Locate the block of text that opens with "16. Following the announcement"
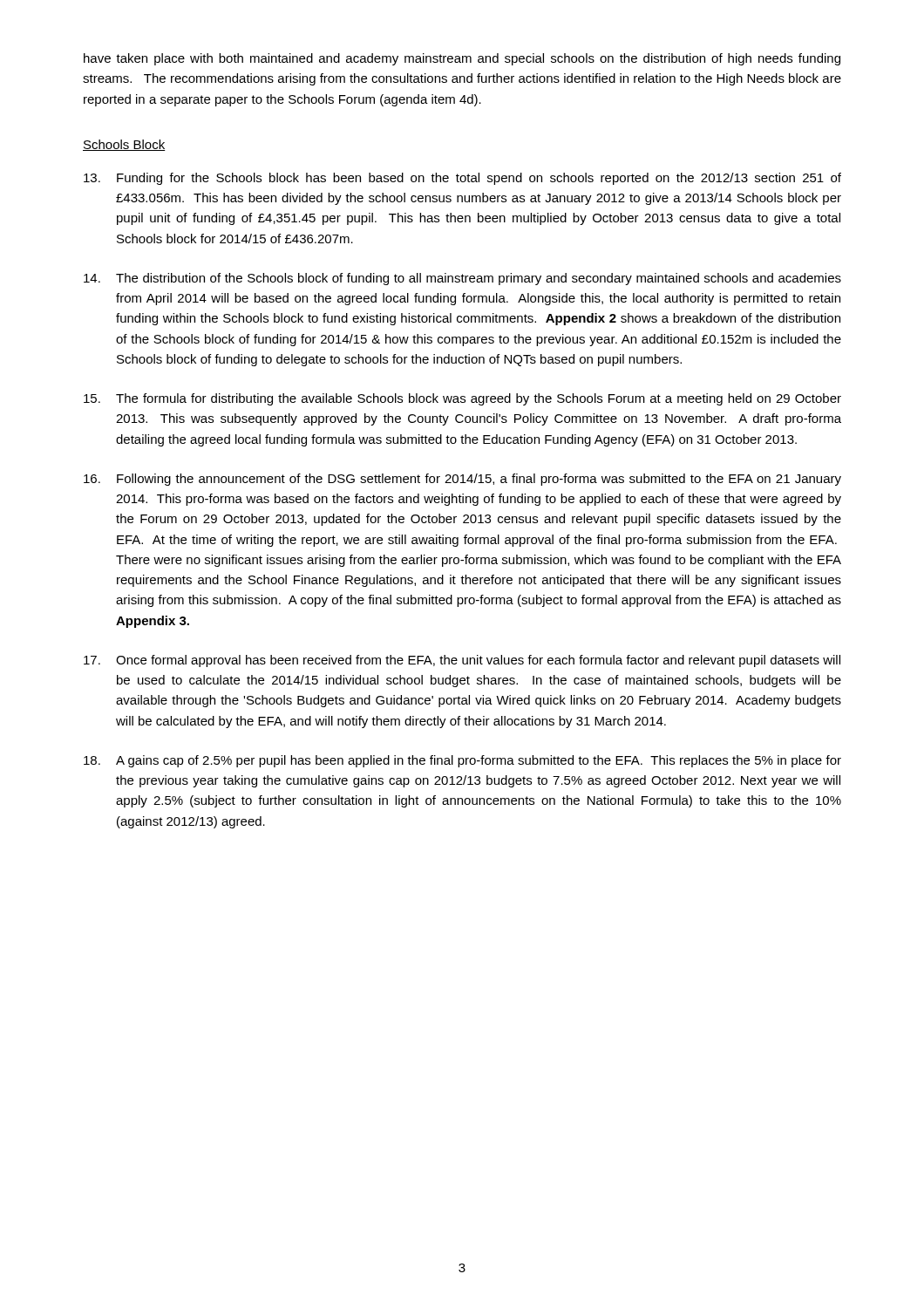The height and width of the screenshot is (1308, 924). [x=462, y=549]
